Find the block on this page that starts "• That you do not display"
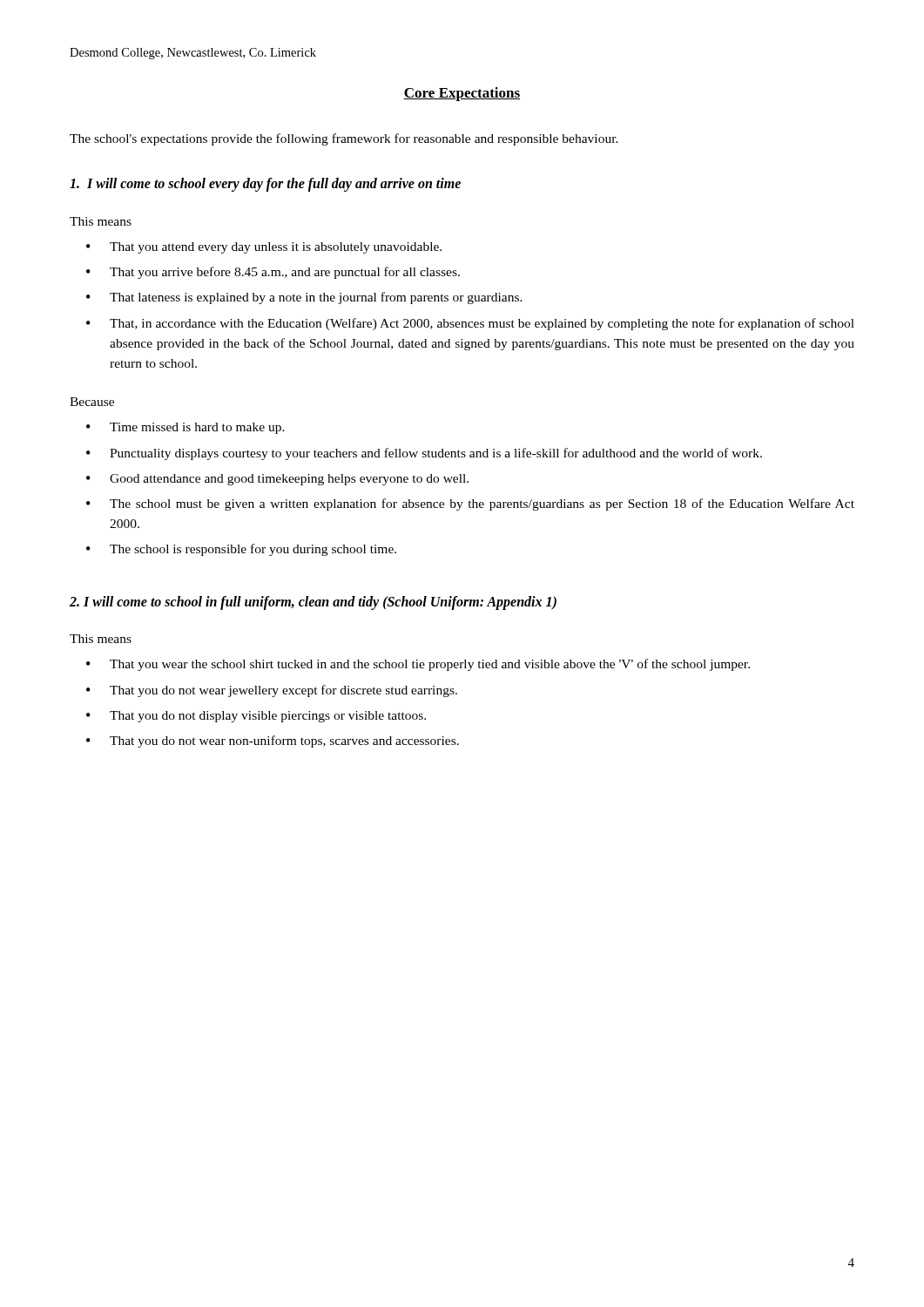 256,717
